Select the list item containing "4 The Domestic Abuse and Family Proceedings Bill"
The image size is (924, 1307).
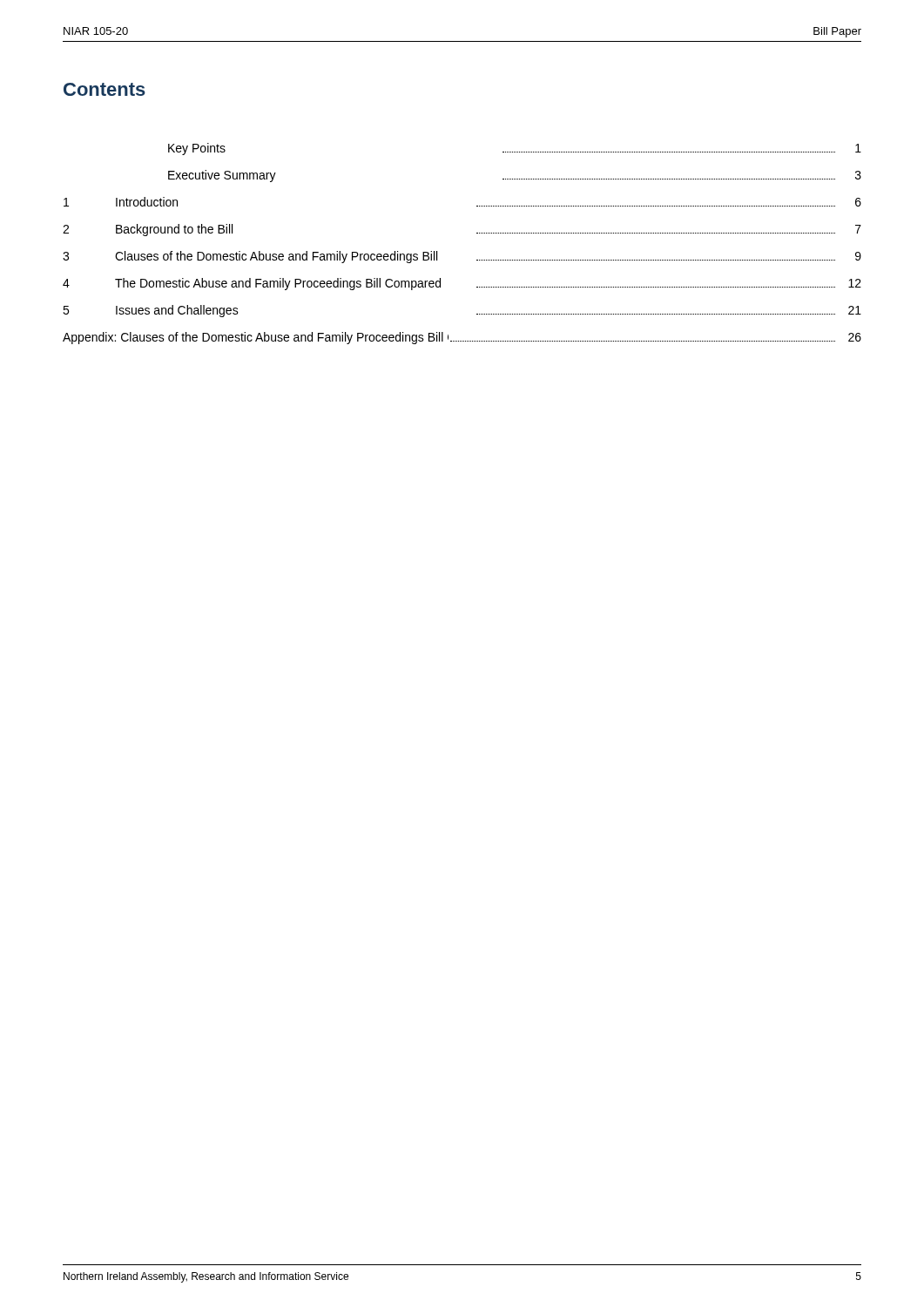pos(280,284)
